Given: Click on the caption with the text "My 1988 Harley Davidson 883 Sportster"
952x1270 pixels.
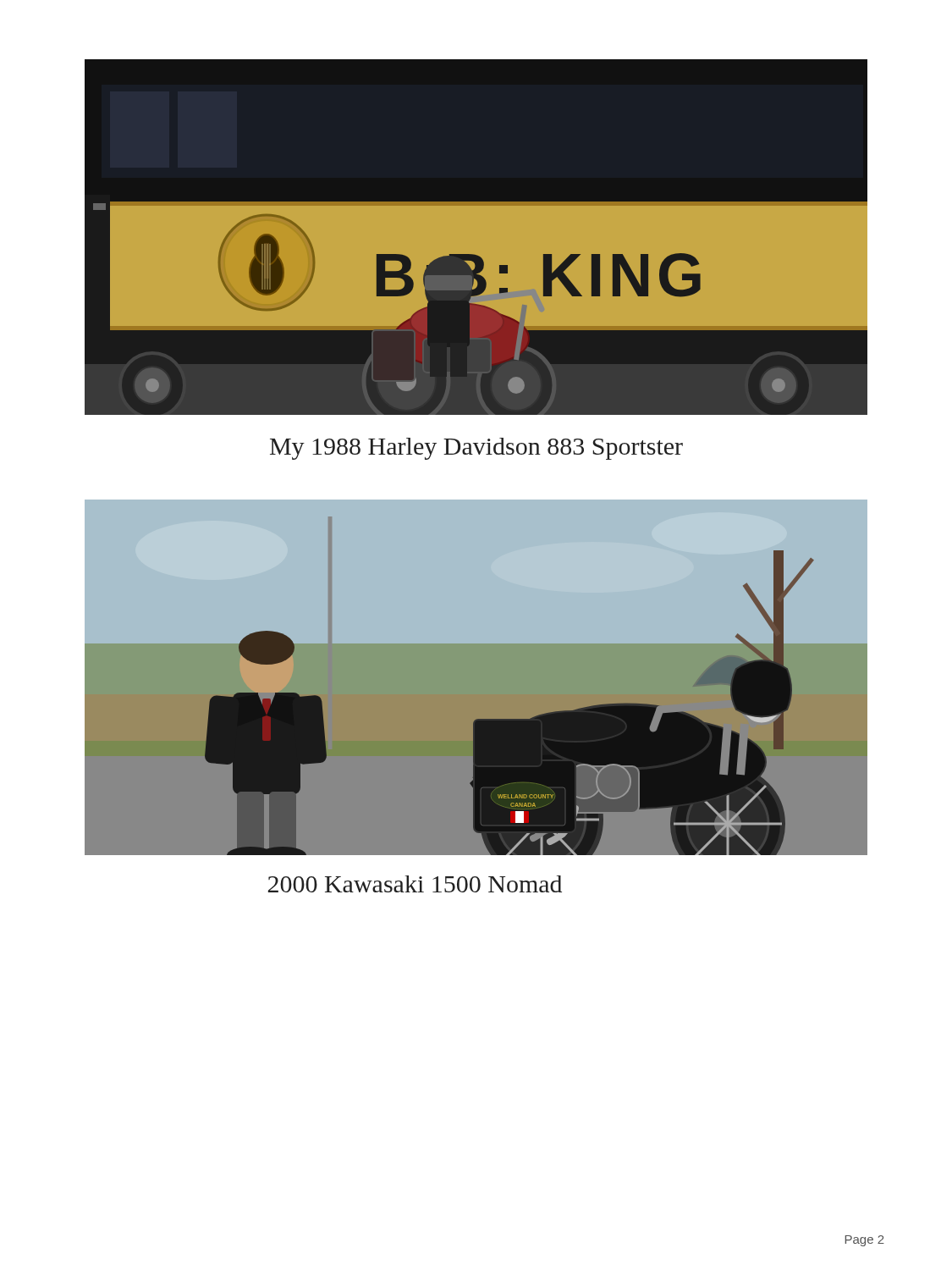Looking at the screenshot, I should tap(476, 446).
